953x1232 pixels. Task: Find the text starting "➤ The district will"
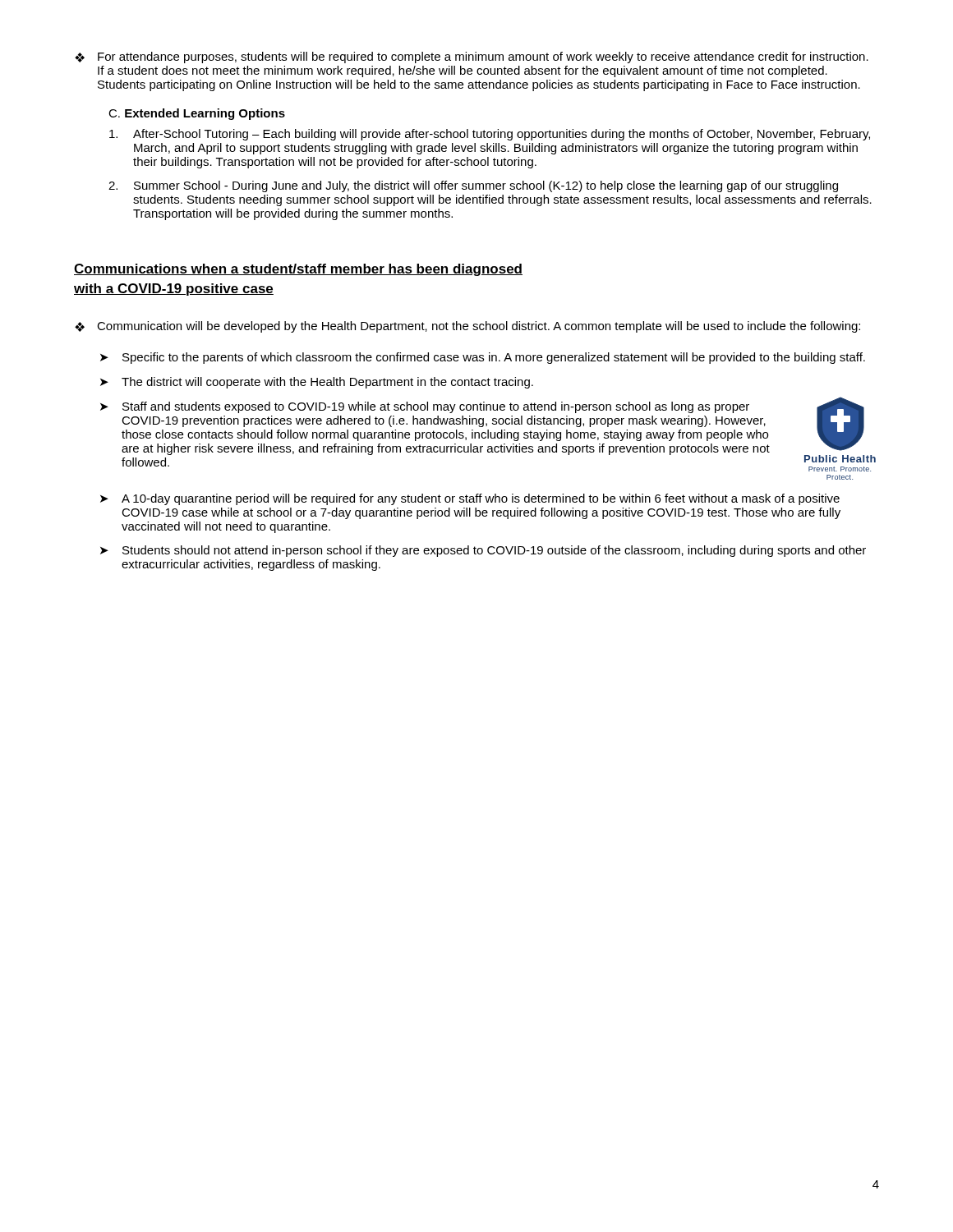point(489,382)
